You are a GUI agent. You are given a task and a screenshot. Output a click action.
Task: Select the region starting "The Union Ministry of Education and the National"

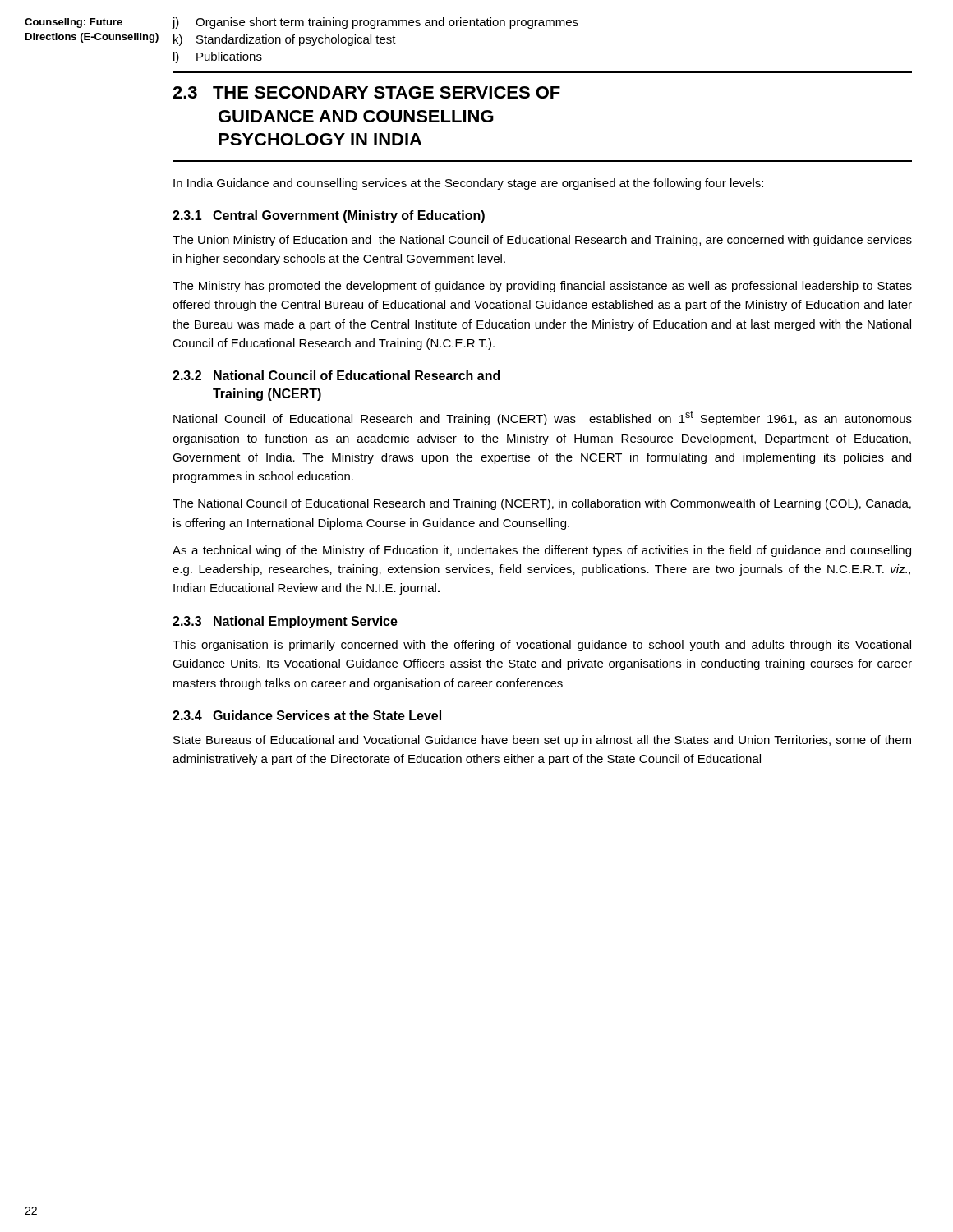tap(542, 249)
